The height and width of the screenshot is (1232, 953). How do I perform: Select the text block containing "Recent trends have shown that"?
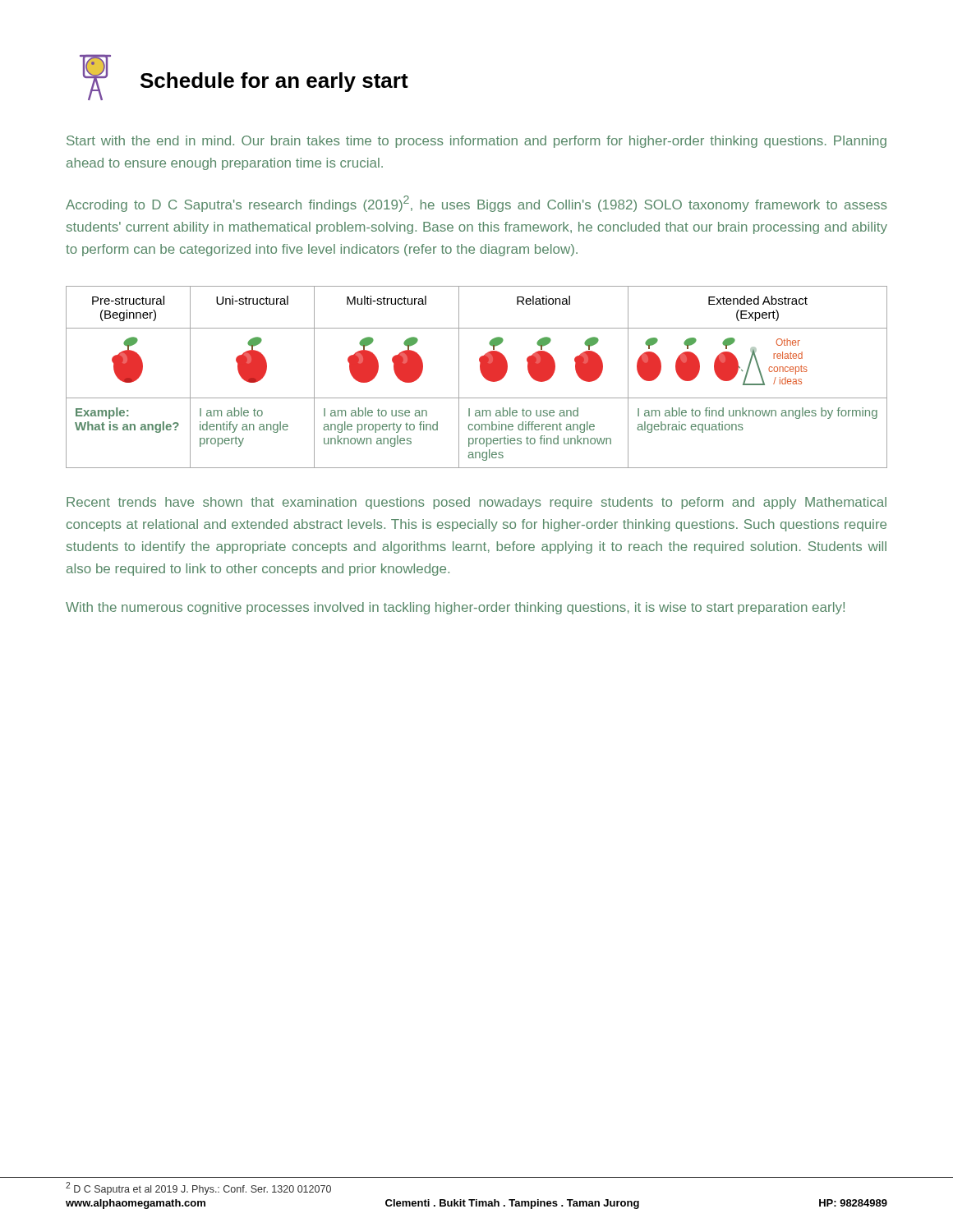(476, 535)
